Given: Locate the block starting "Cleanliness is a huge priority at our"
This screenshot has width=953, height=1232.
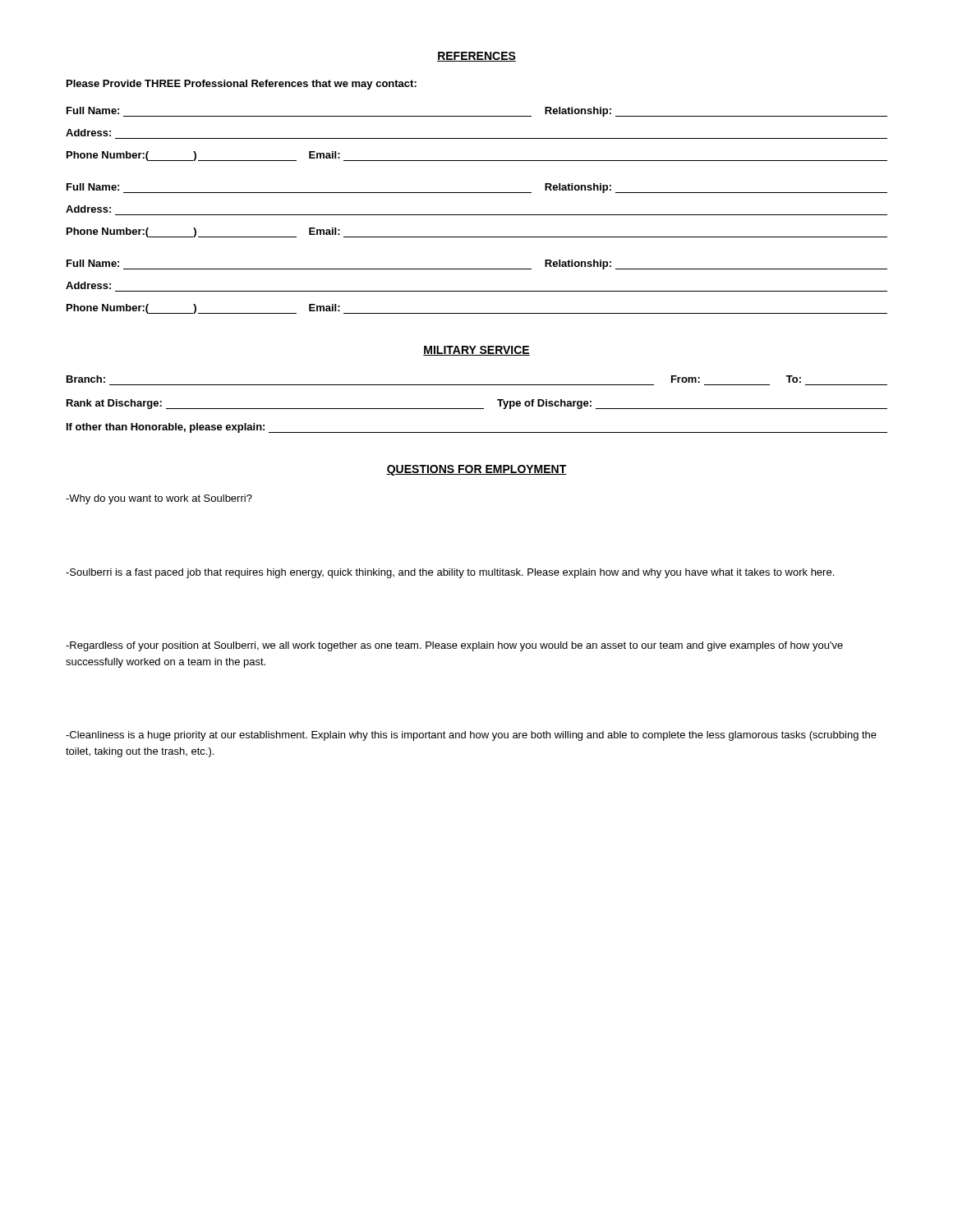Looking at the screenshot, I should click(x=471, y=743).
